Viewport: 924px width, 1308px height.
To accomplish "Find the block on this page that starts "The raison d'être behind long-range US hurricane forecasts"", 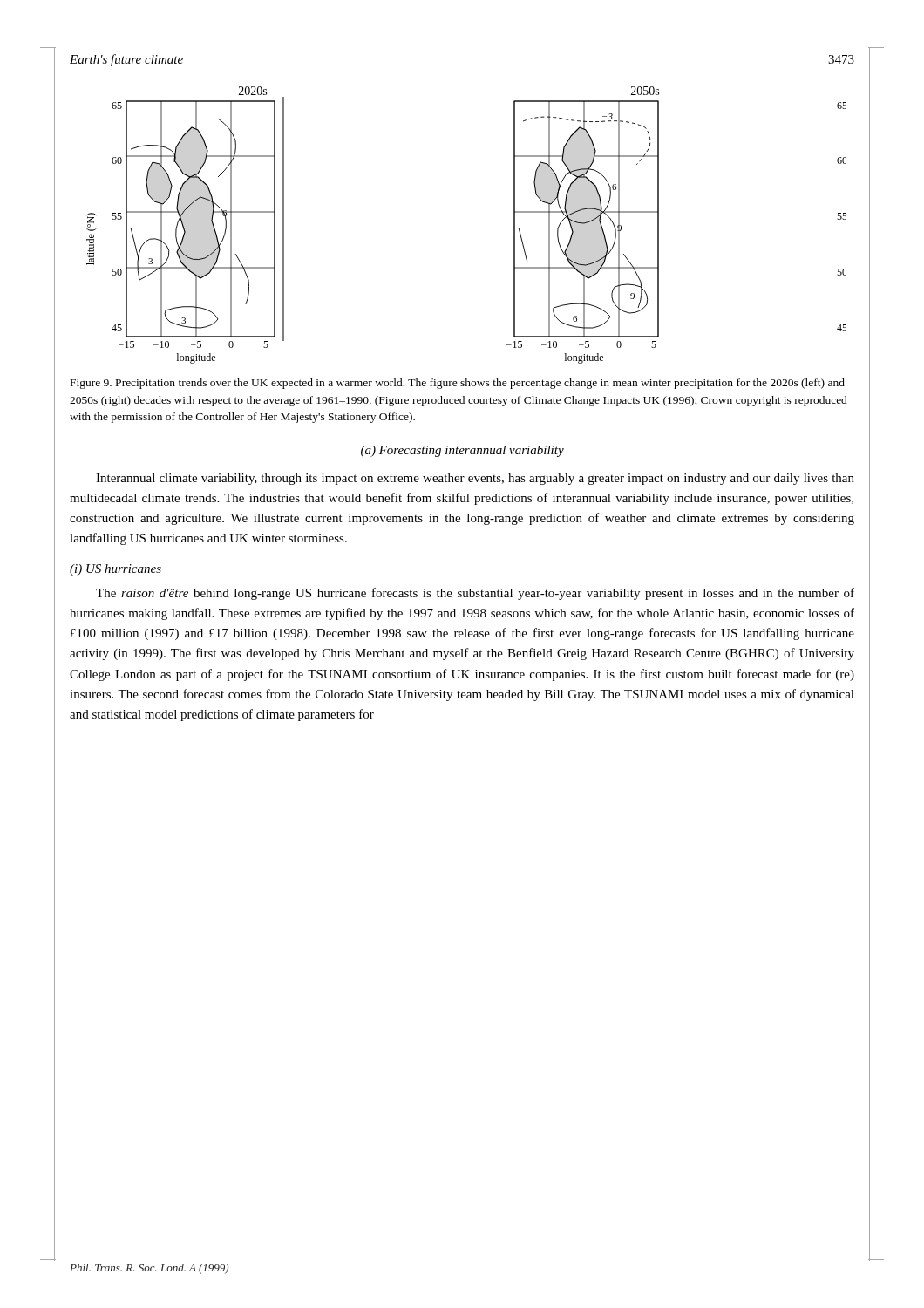I will click(x=462, y=654).
